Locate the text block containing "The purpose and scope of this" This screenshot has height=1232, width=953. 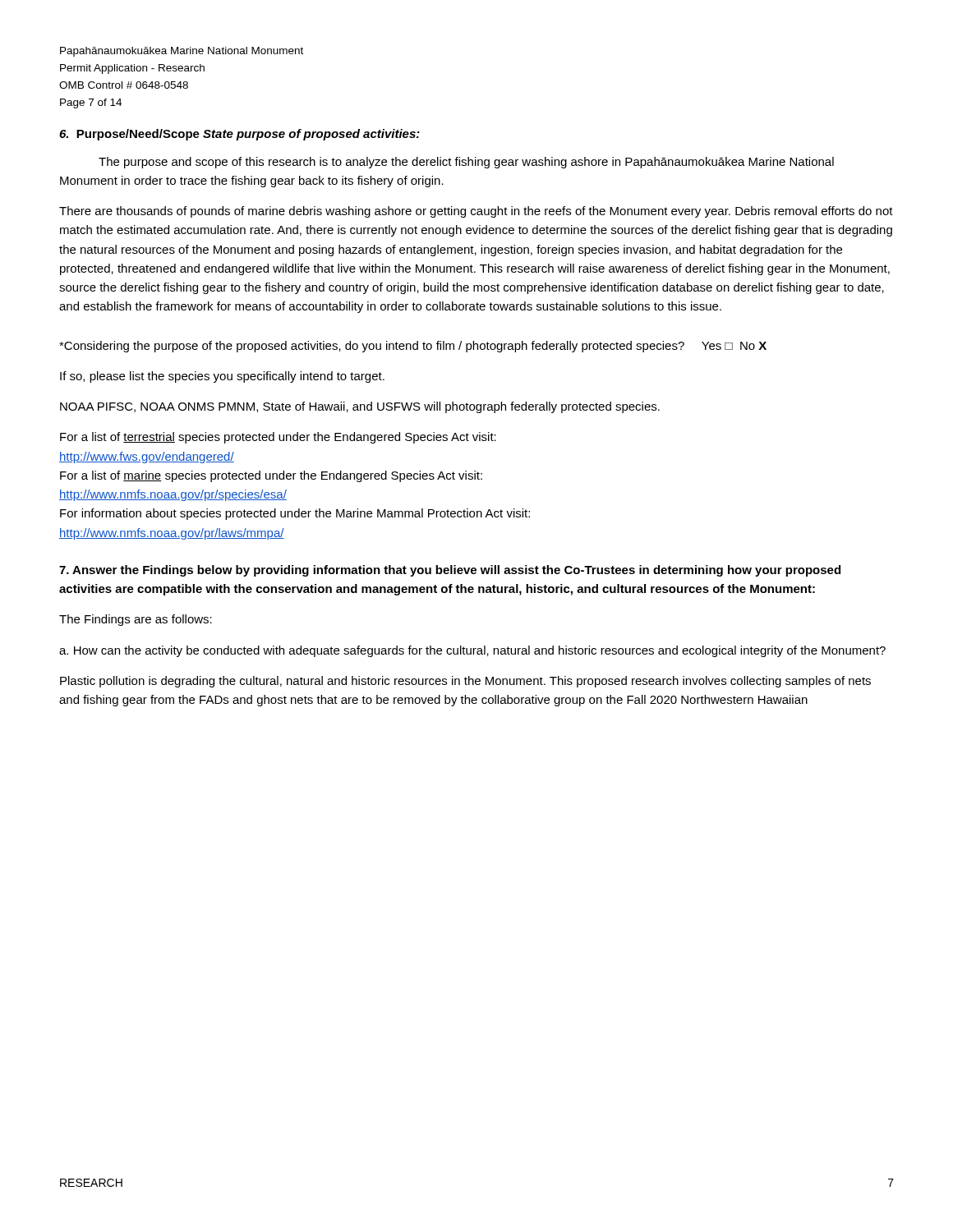[x=447, y=171]
